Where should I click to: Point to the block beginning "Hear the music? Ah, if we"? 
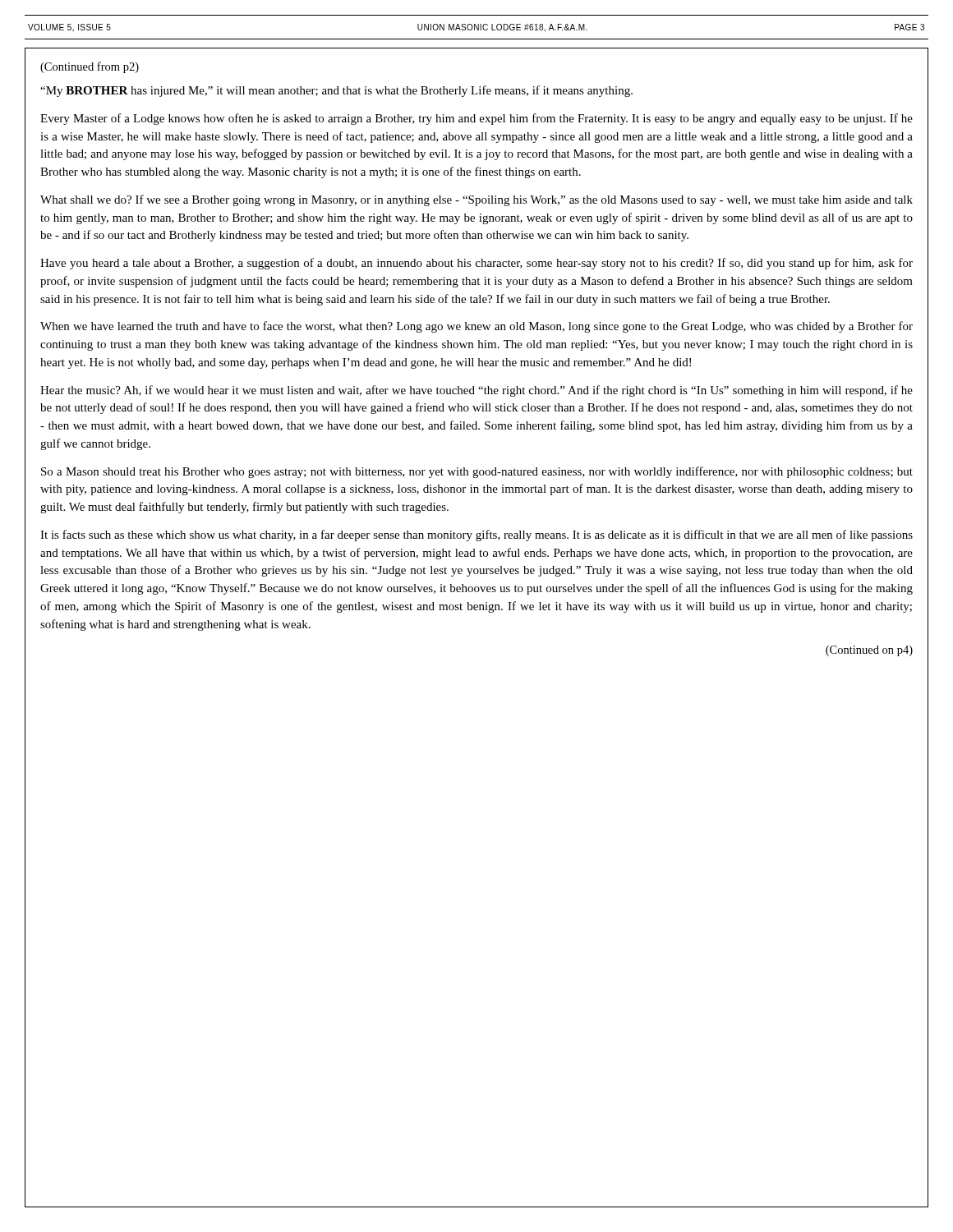coord(476,417)
